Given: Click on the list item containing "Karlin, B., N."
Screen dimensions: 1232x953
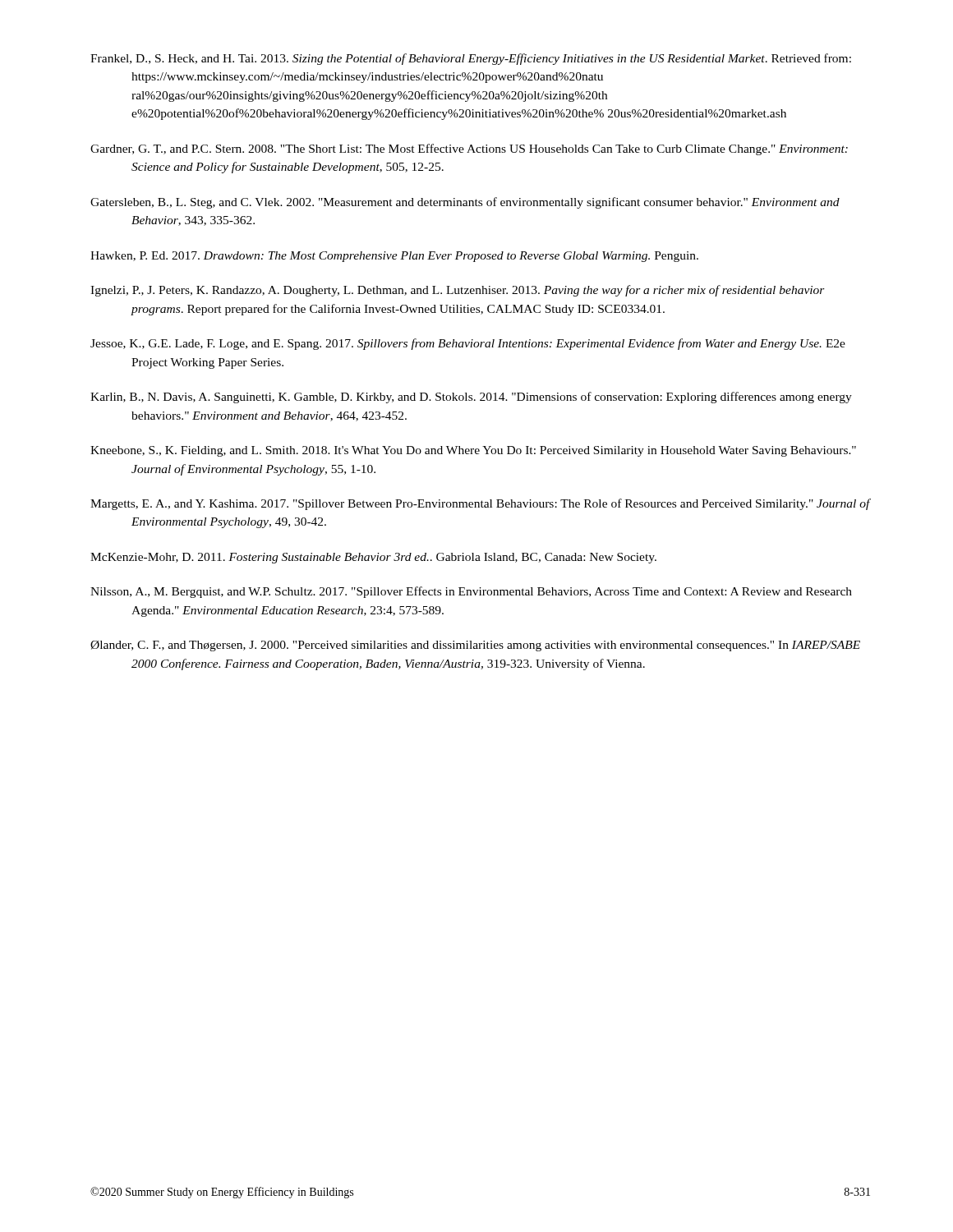Looking at the screenshot, I should click(471, 406).
